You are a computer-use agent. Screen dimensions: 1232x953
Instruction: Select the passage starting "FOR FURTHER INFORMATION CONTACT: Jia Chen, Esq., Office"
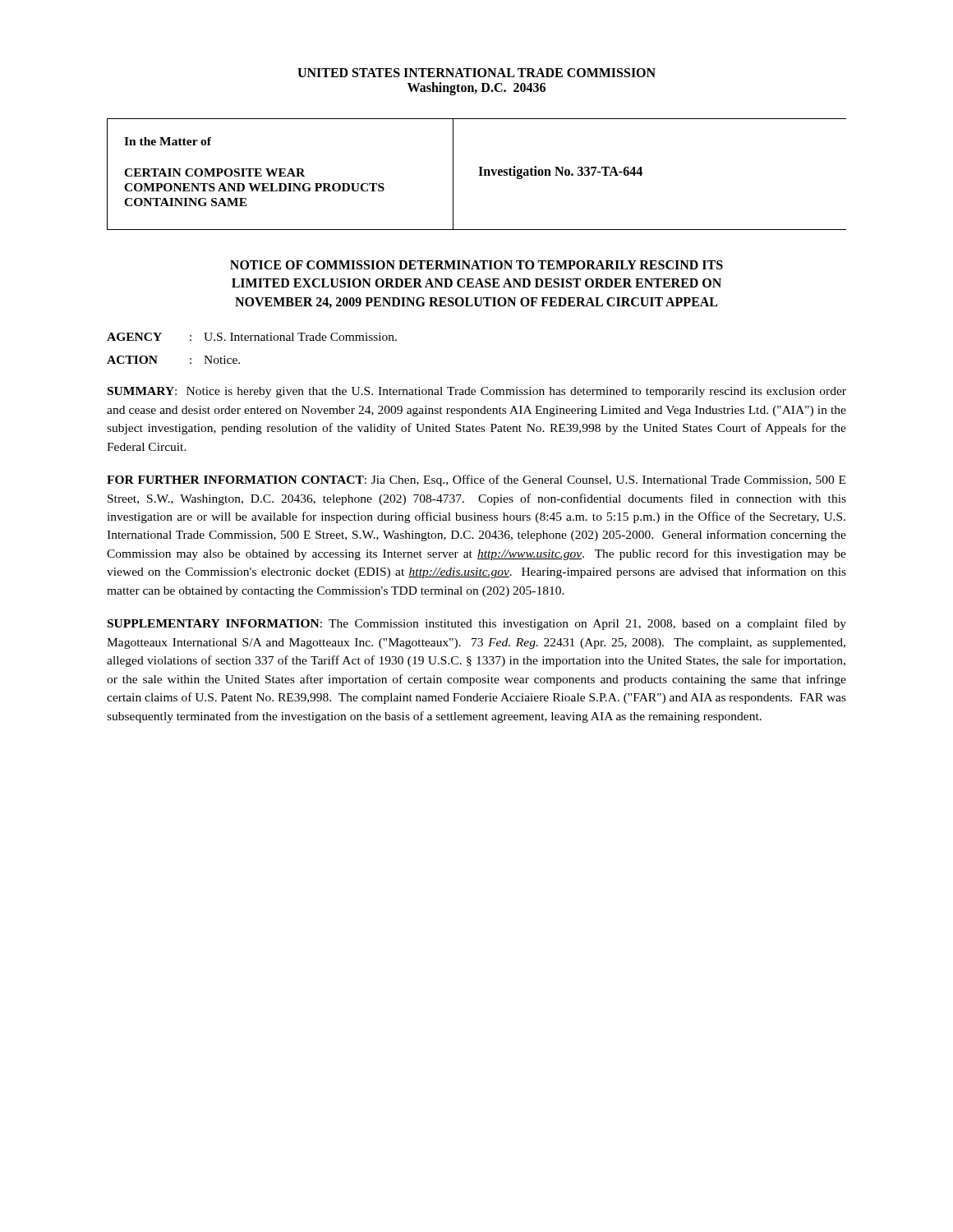tap(476, 535)
